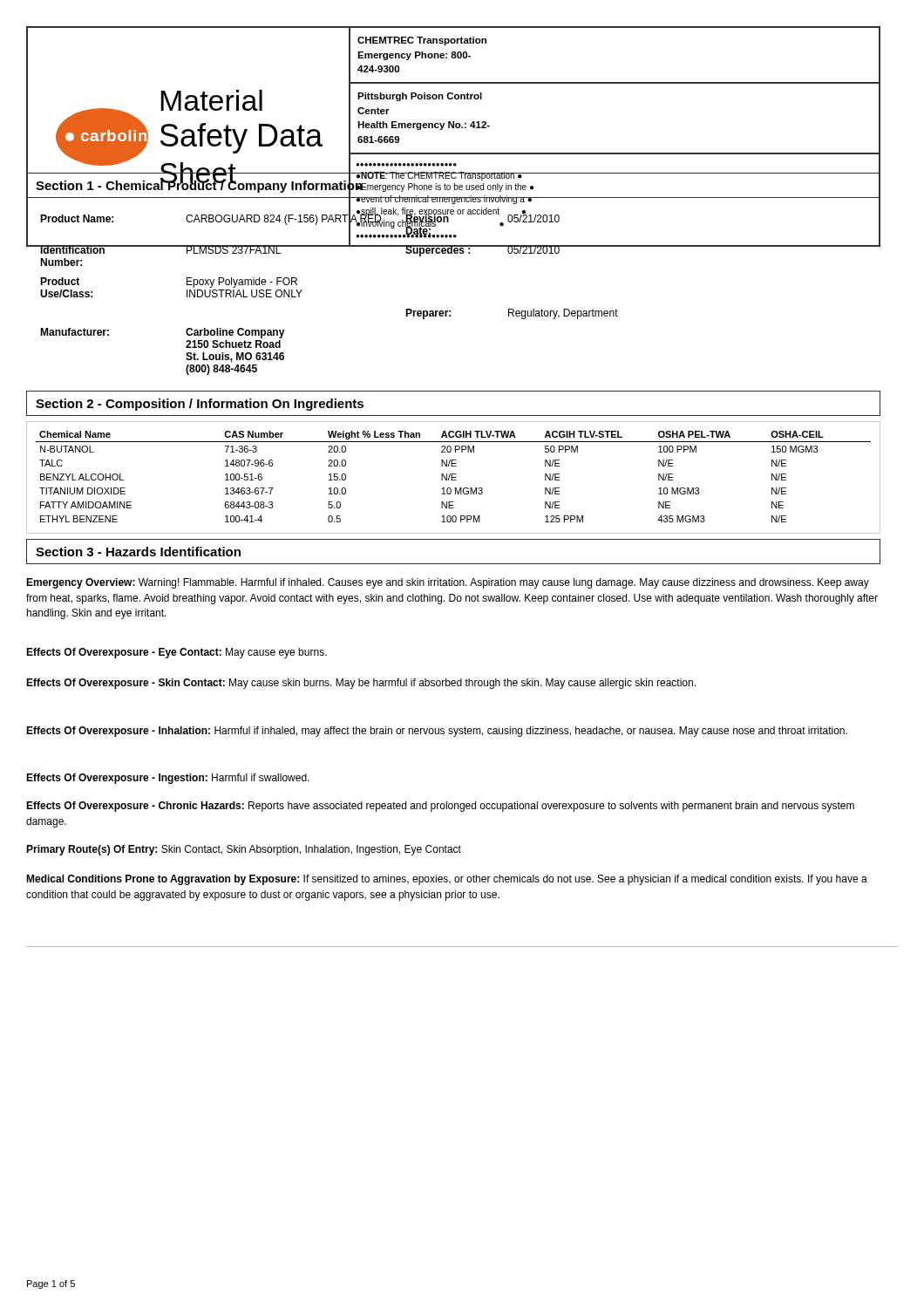Where is the passage that starts "Effects Of Overexposure - Chronic Hazards: Reports"?
This screenshot has height=1308, width=924.
point(453,814)
